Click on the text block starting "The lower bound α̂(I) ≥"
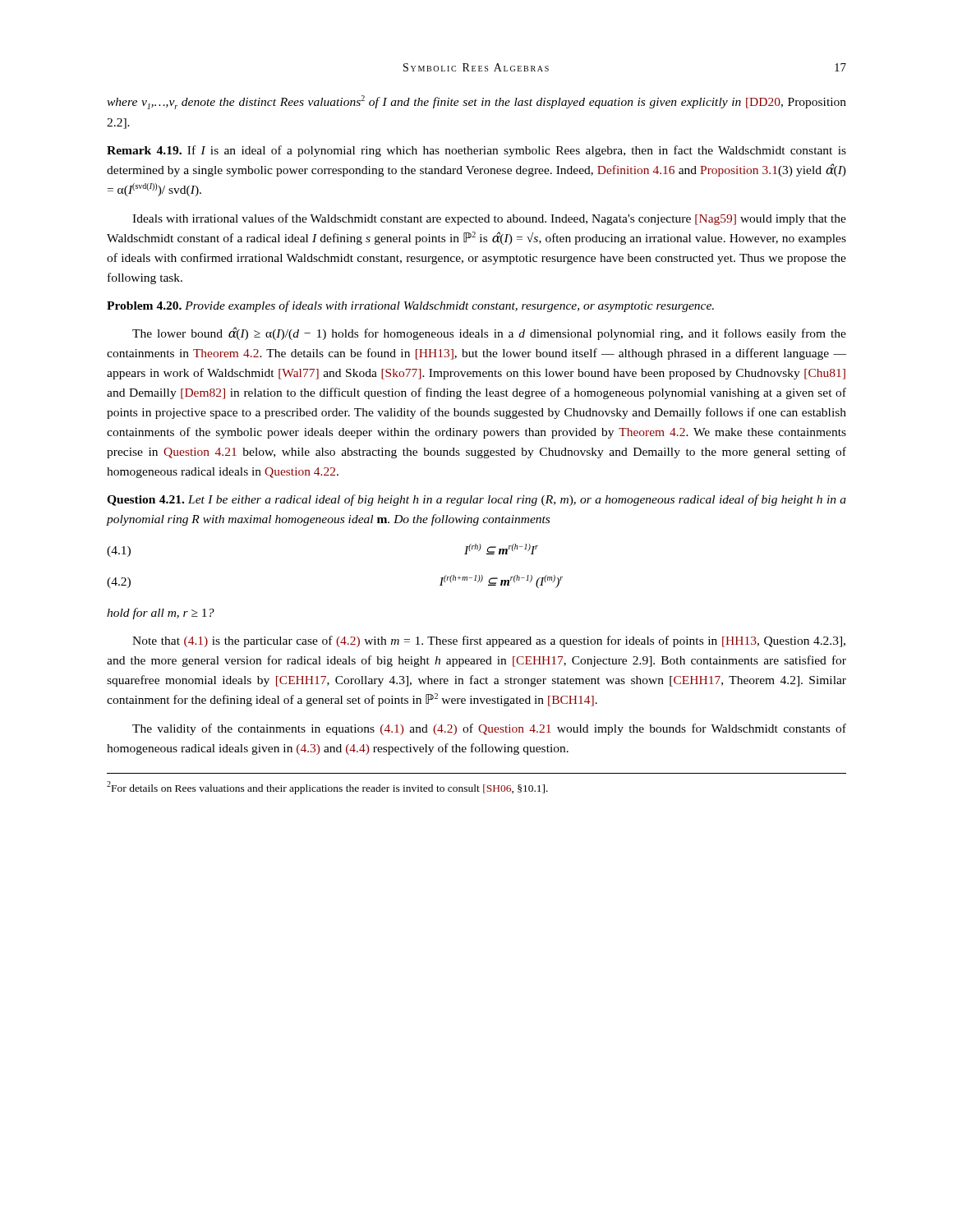Viewport: 953px width, 1232px height. click(x=476, y=402)
